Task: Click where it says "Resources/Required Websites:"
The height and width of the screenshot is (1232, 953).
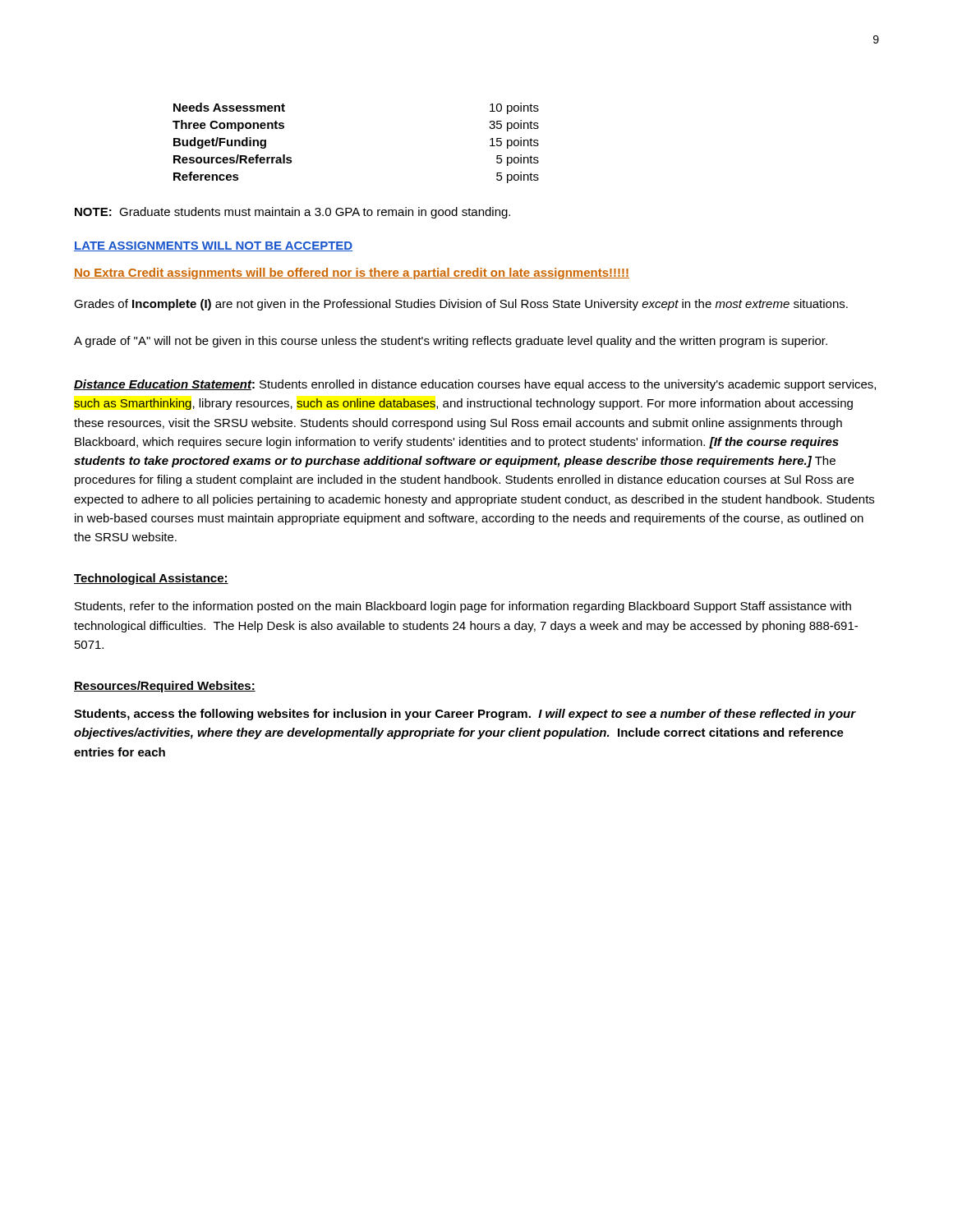Action: click(165, 685)
